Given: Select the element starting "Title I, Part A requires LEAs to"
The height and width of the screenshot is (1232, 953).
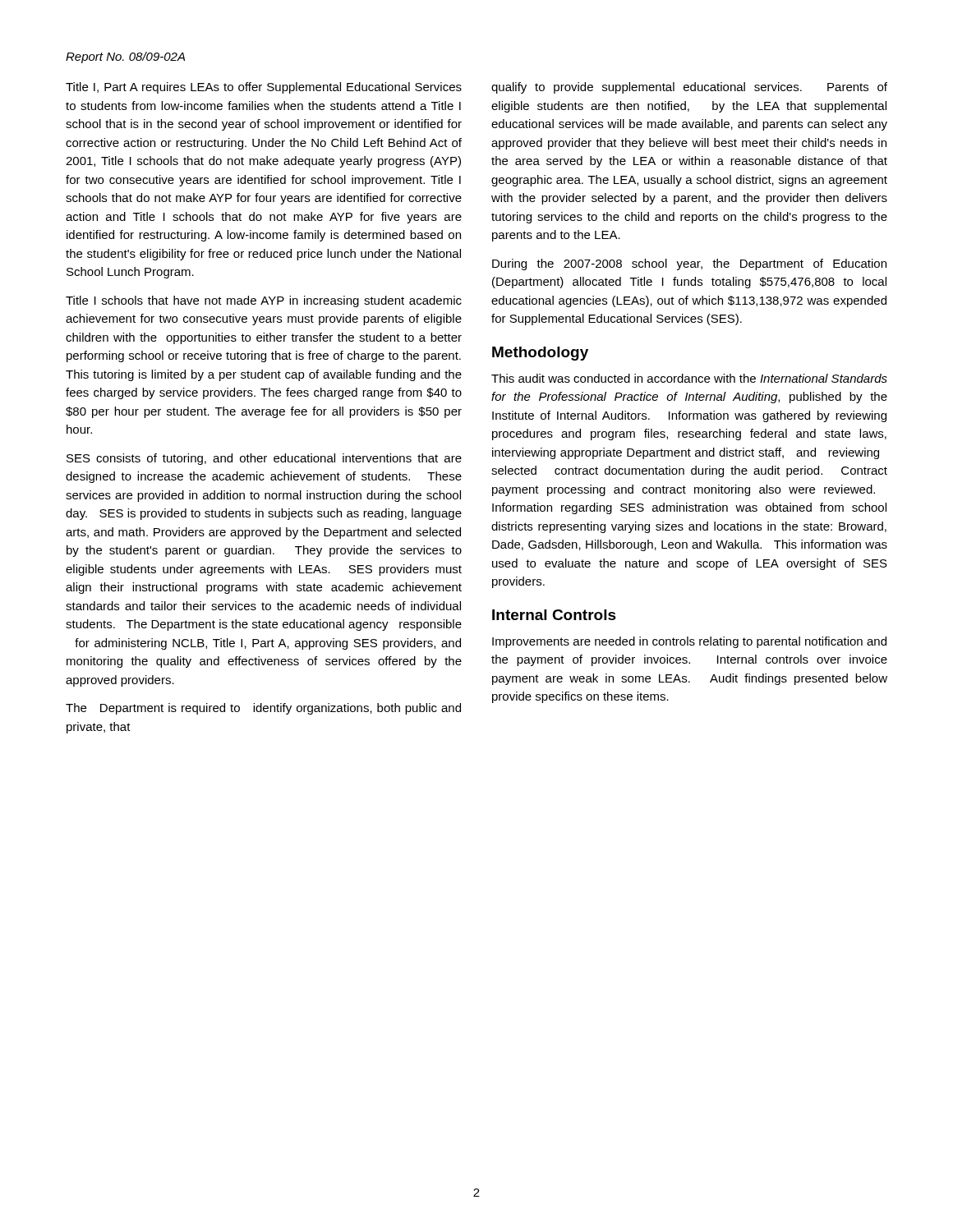Looking at the screenshot, I should click(264, 179).
